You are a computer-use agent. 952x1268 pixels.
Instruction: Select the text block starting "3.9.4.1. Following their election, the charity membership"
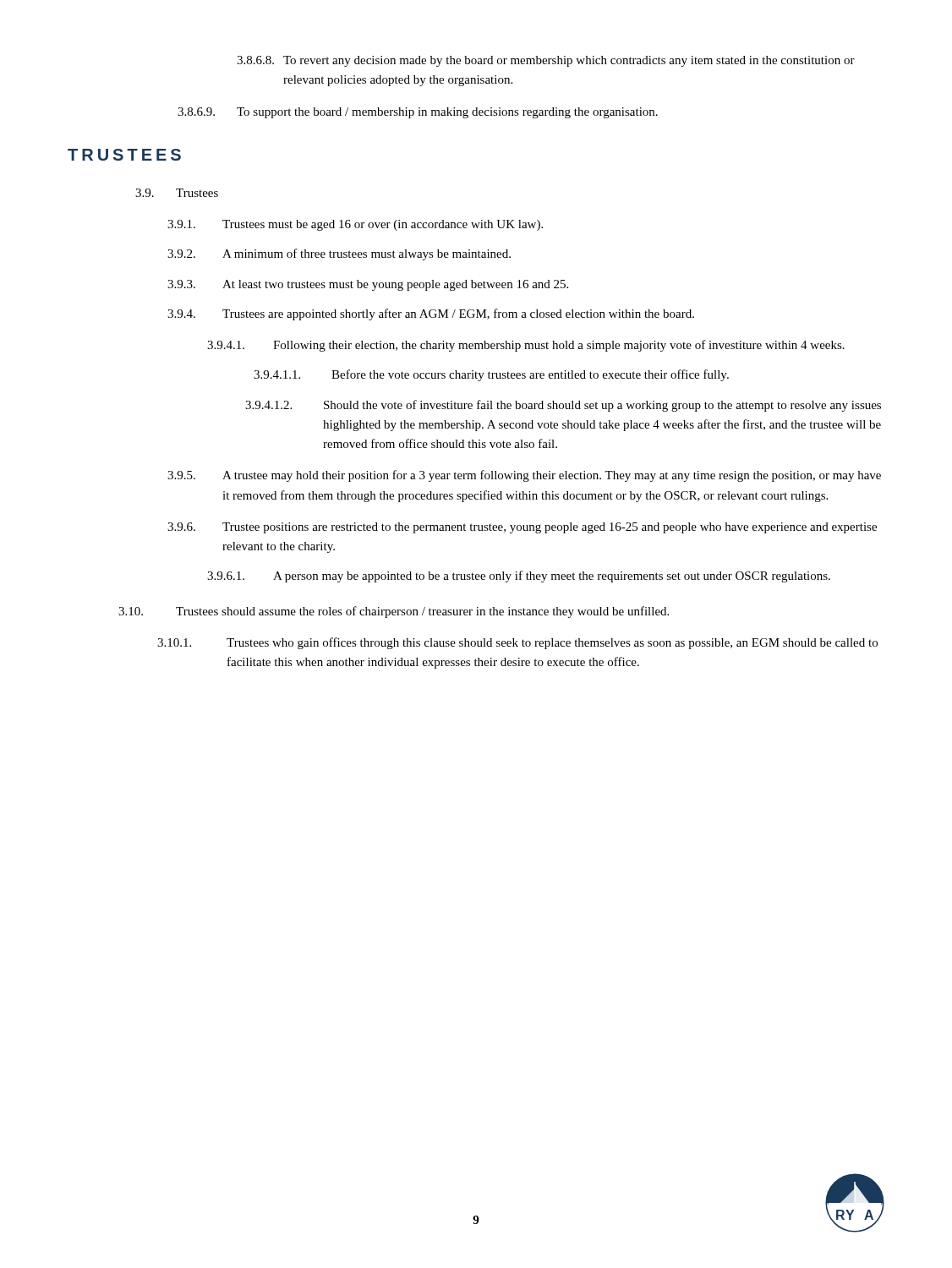[546, 345]
